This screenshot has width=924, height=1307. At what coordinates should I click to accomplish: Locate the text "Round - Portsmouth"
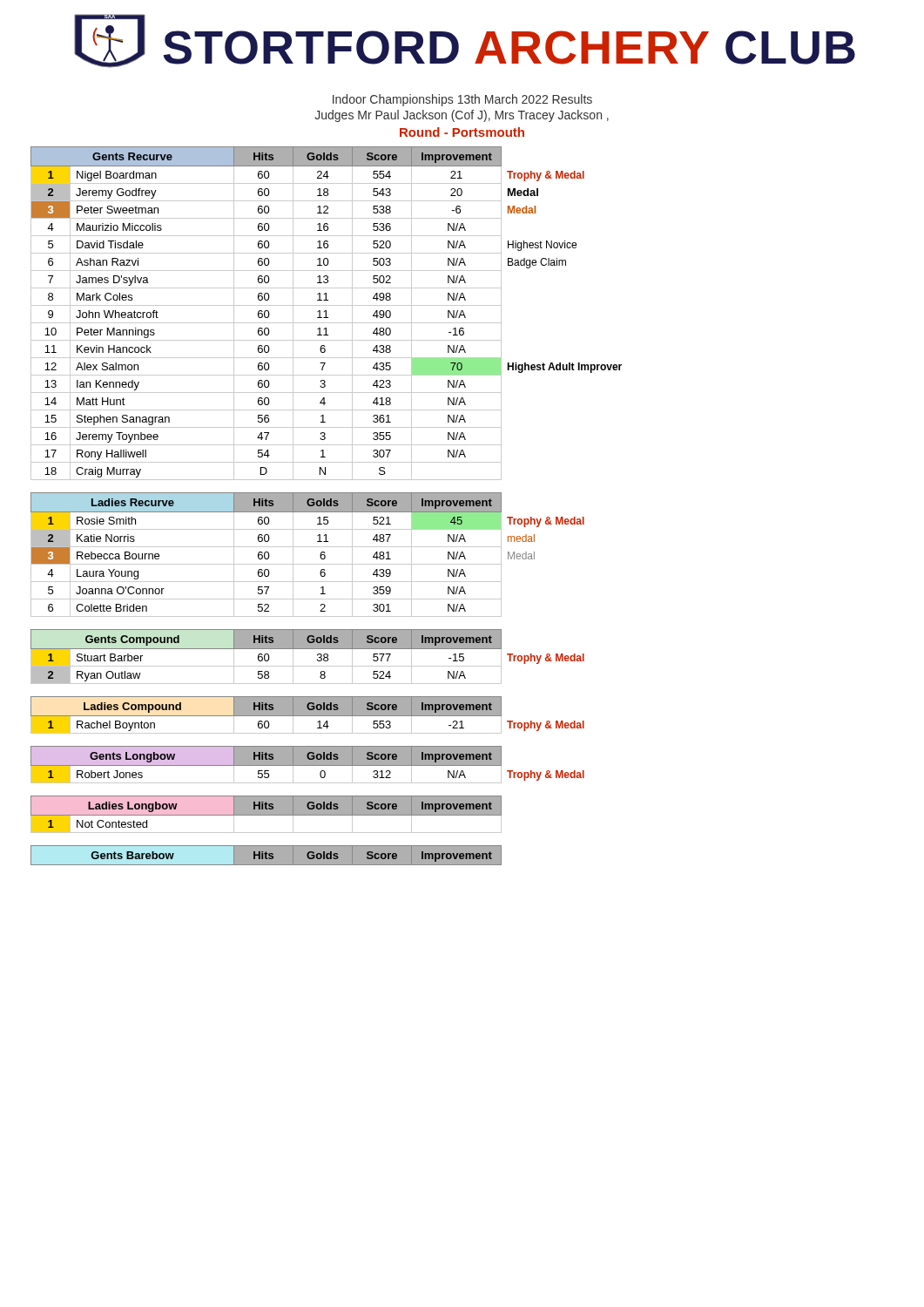tap(462, 132)
